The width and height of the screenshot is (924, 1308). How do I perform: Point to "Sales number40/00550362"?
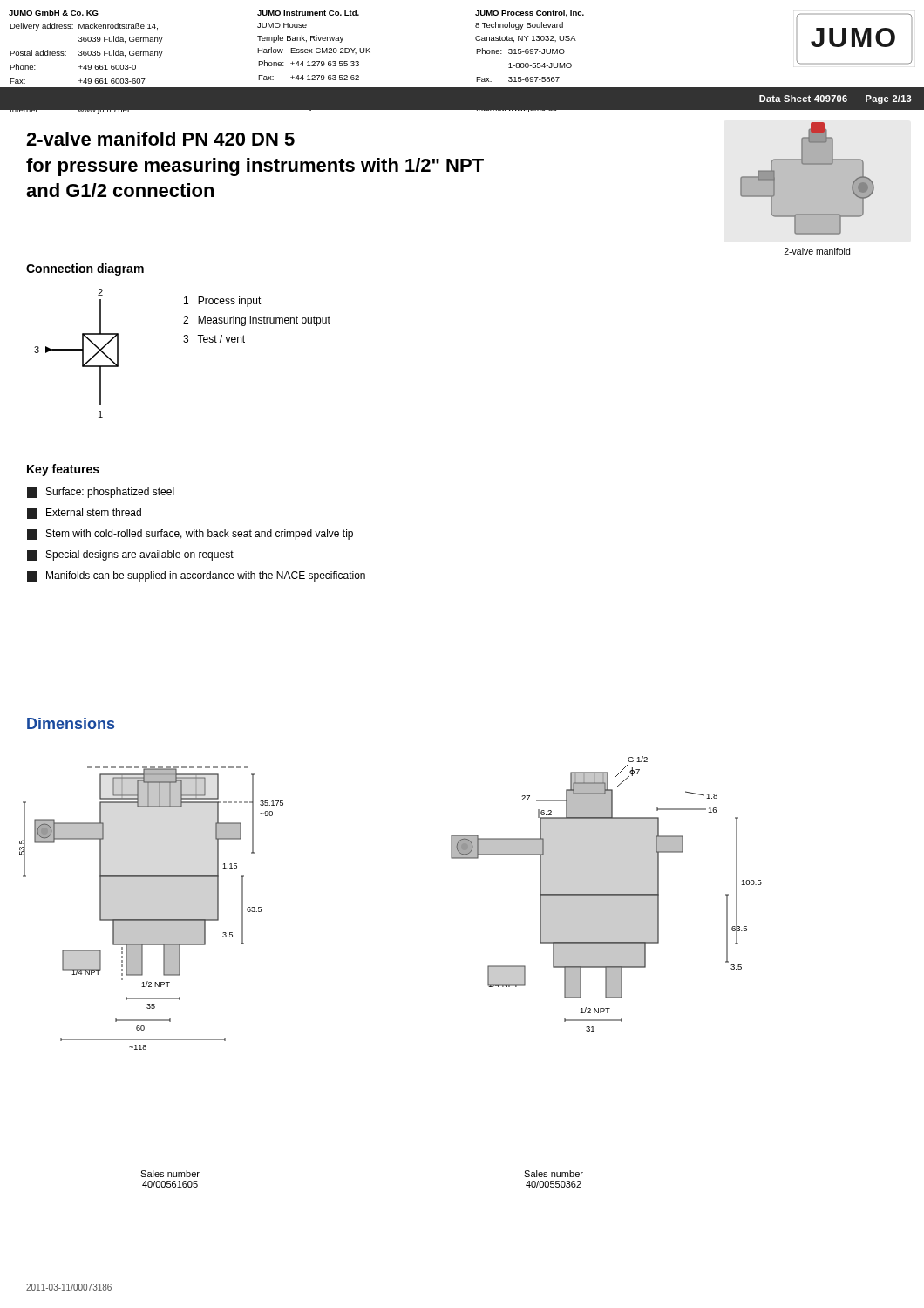(554, 1179)
